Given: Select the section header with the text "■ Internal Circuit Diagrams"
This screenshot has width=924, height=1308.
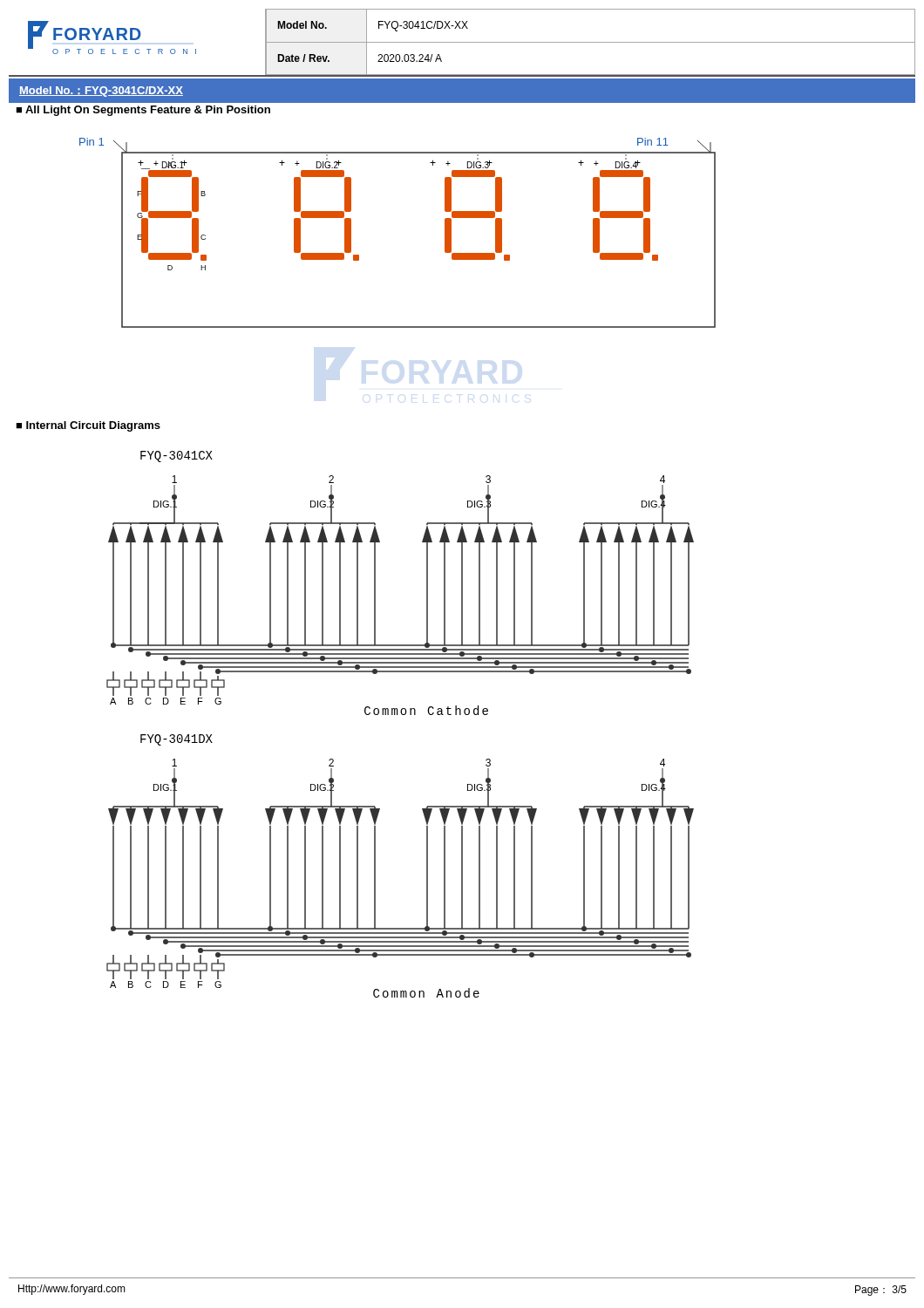Looking at the screenshot, I should tap(88, 425).
